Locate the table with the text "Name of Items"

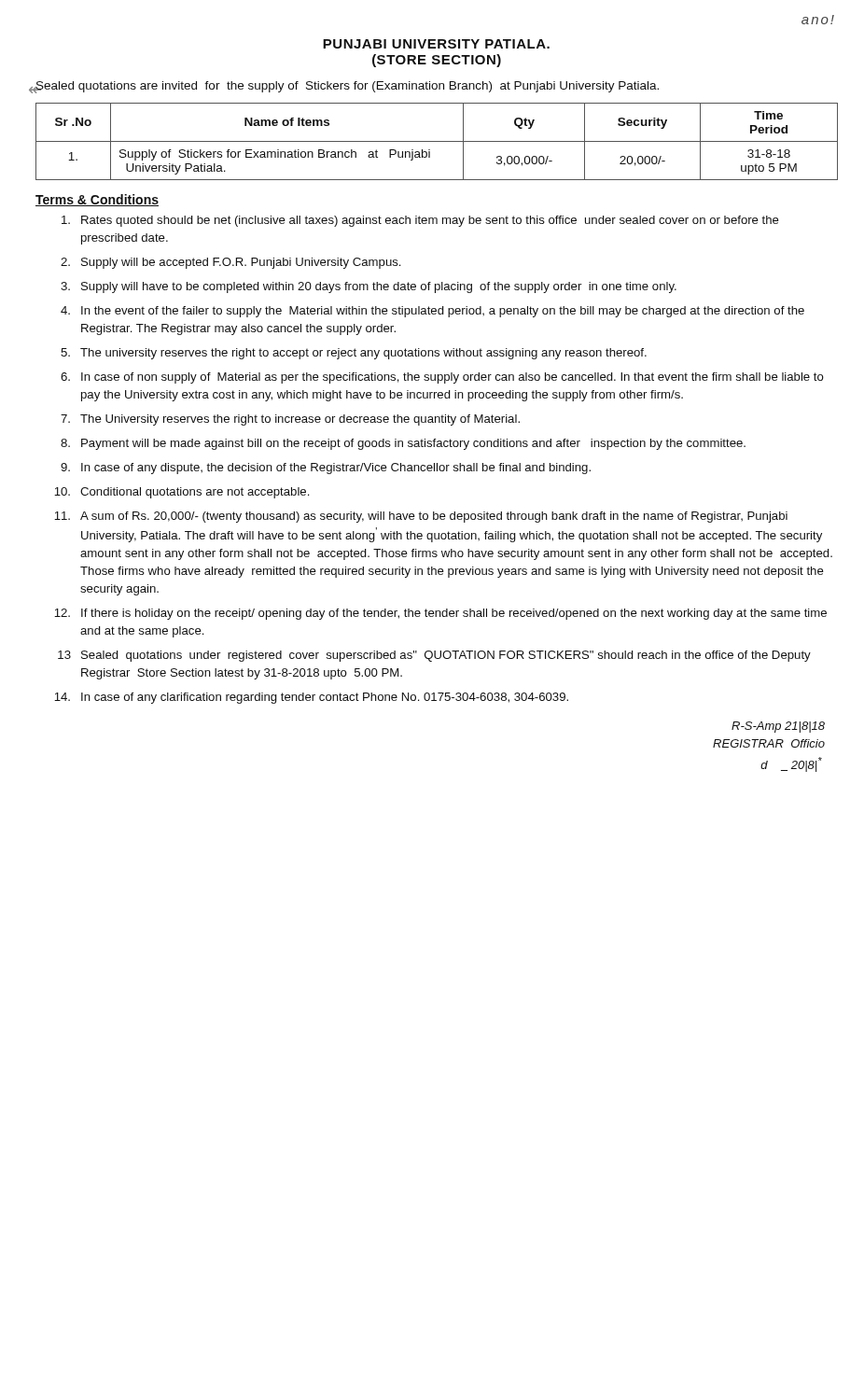click(x=437, y=141)
